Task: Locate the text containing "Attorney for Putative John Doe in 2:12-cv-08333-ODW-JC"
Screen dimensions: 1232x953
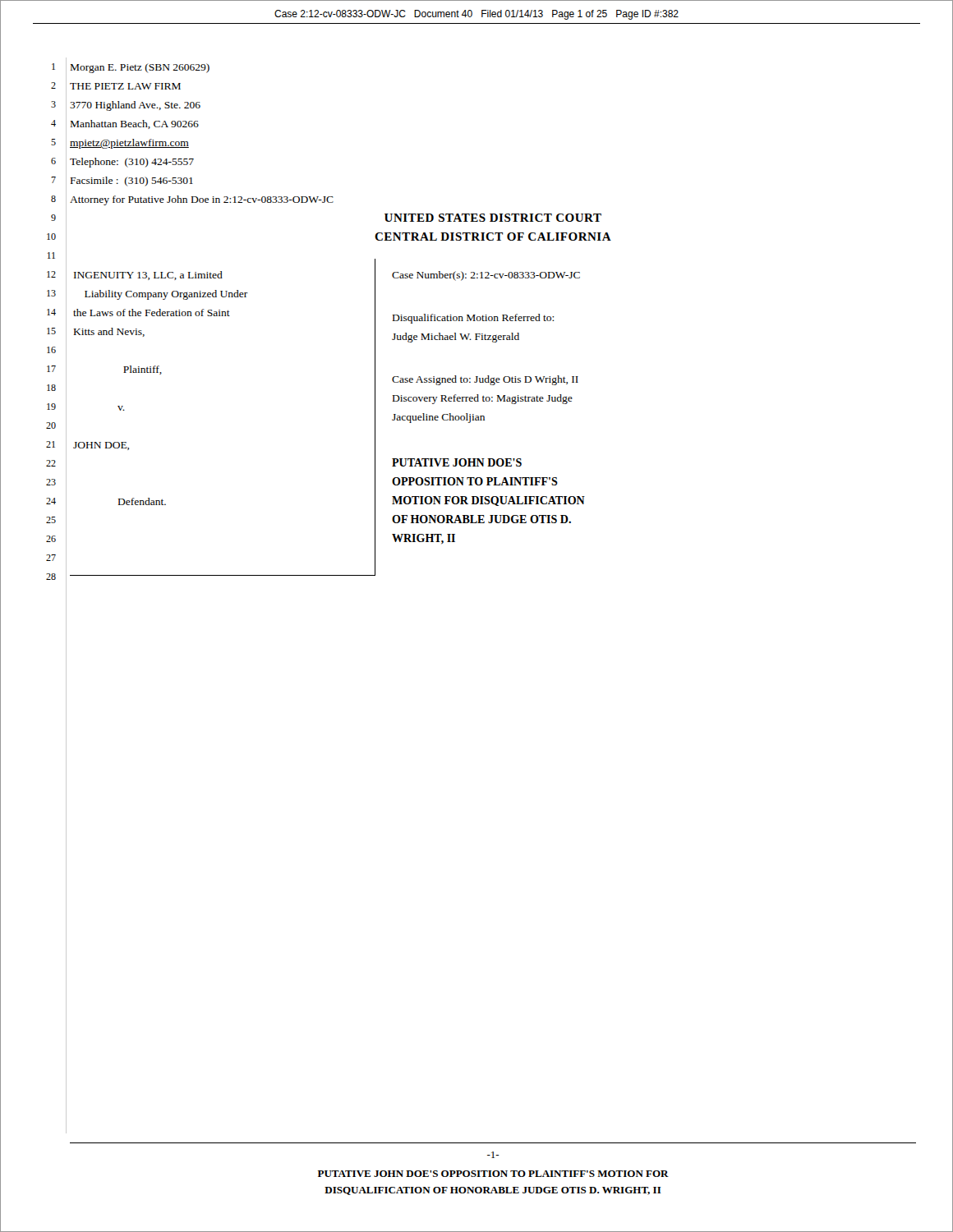Action: click(x=202, y=199)
